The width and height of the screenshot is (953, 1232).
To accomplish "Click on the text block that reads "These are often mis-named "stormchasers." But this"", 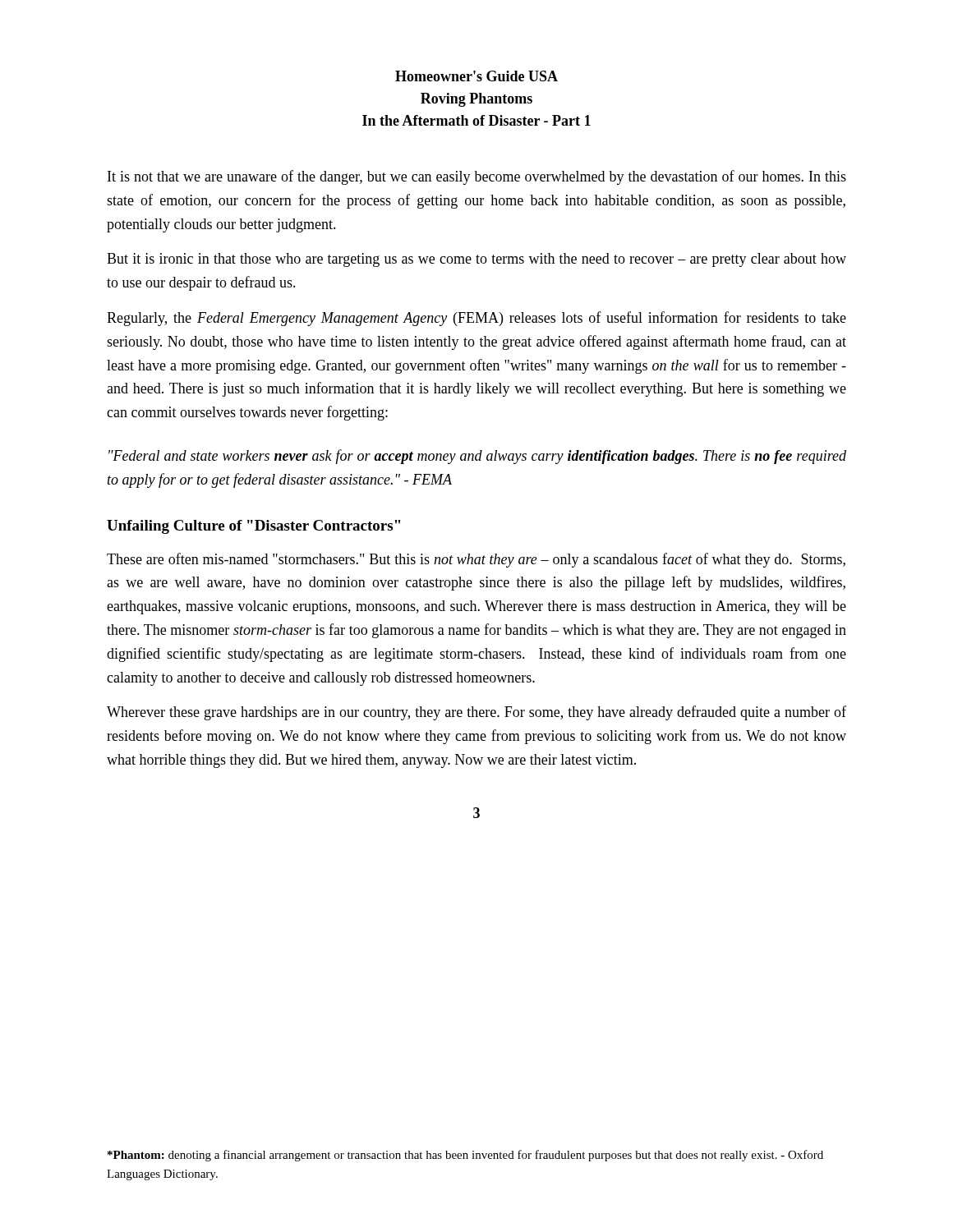I will pyautogui.click(x=476, y=618).
